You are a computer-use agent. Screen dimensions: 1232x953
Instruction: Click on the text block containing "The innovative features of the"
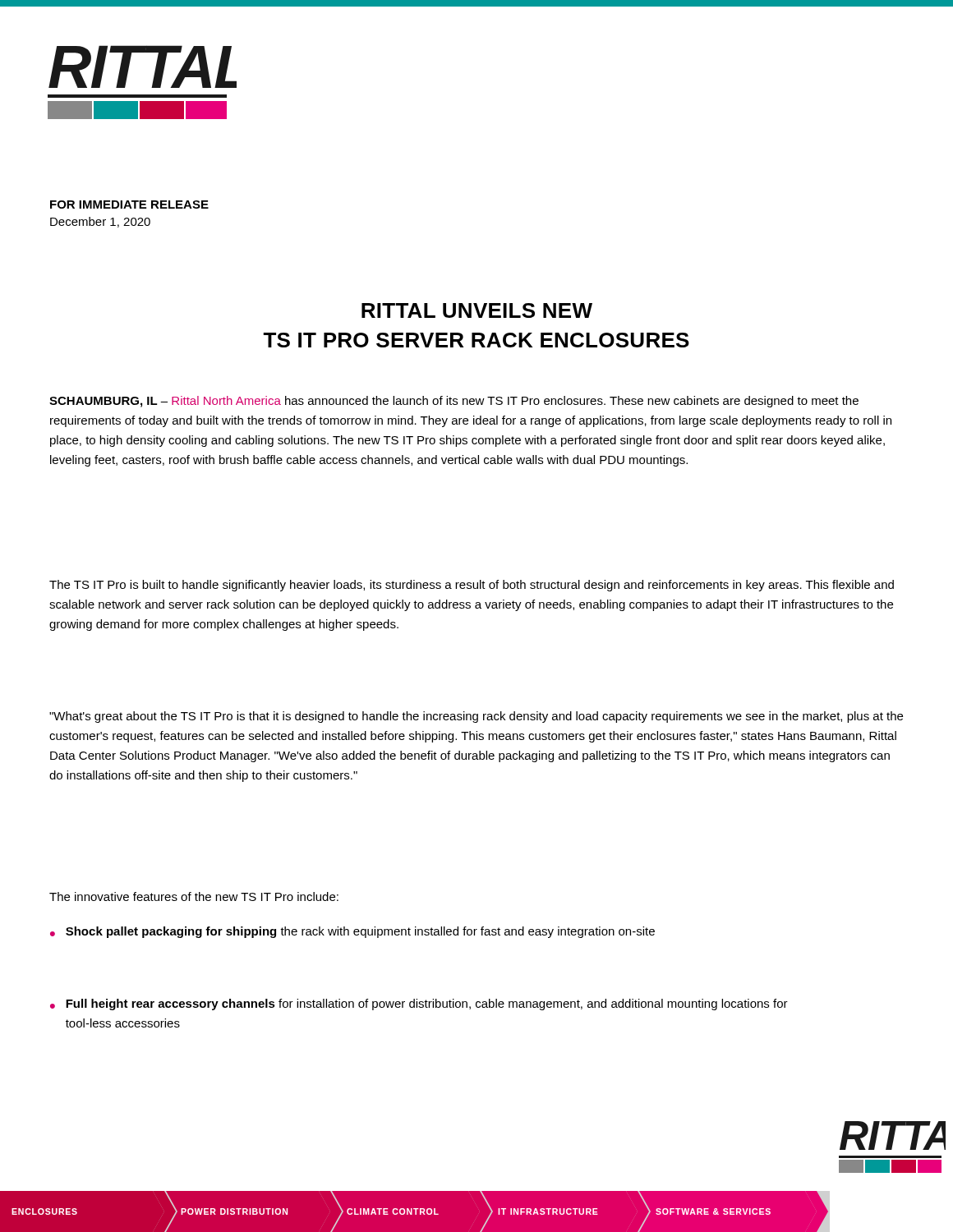[x=194, y=896]
